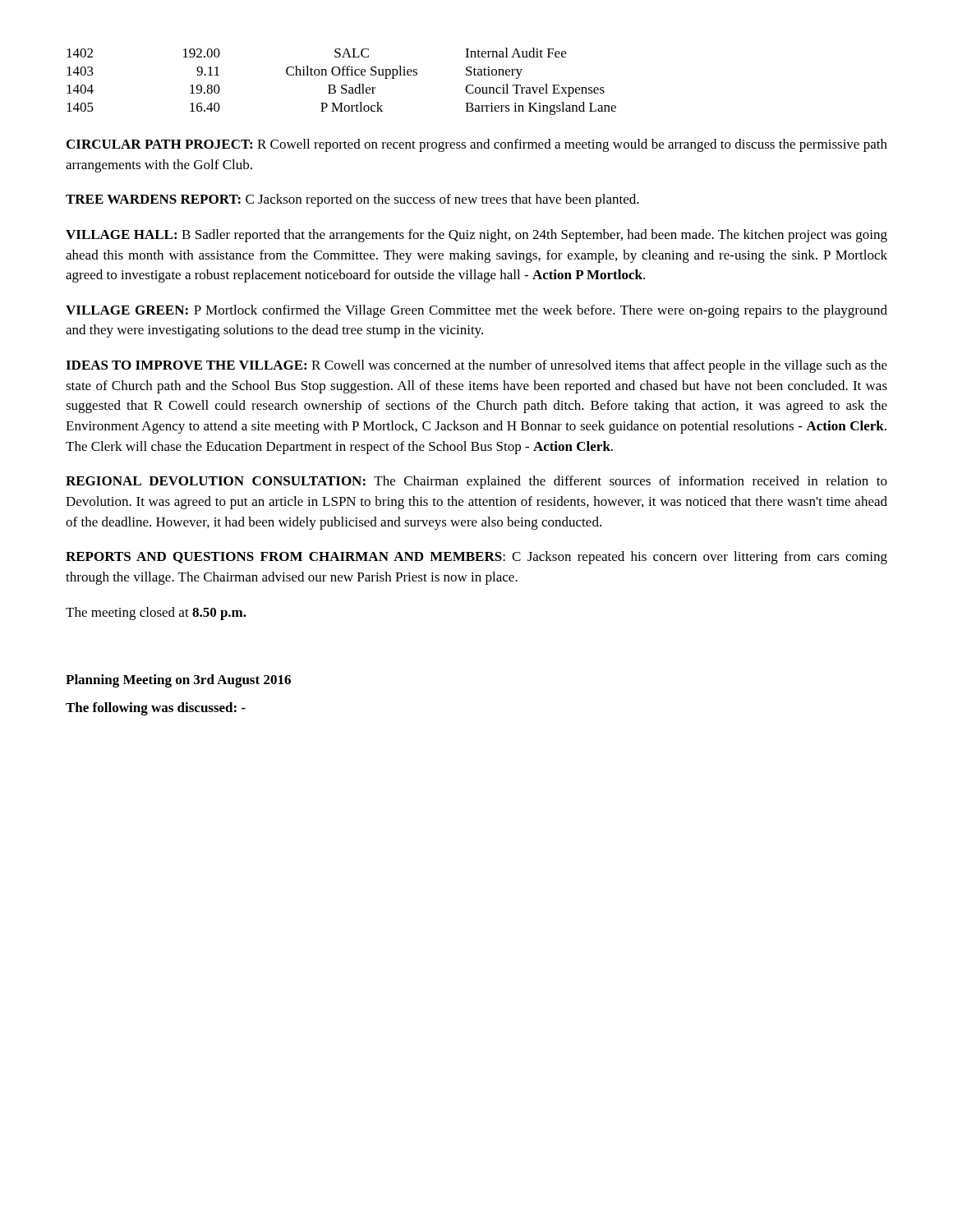This screenshot has height=1232, width=953.
Task: Click on the region starting "CIRCULAR PATH PROJECT:"
Action: (x=476, y=155)
